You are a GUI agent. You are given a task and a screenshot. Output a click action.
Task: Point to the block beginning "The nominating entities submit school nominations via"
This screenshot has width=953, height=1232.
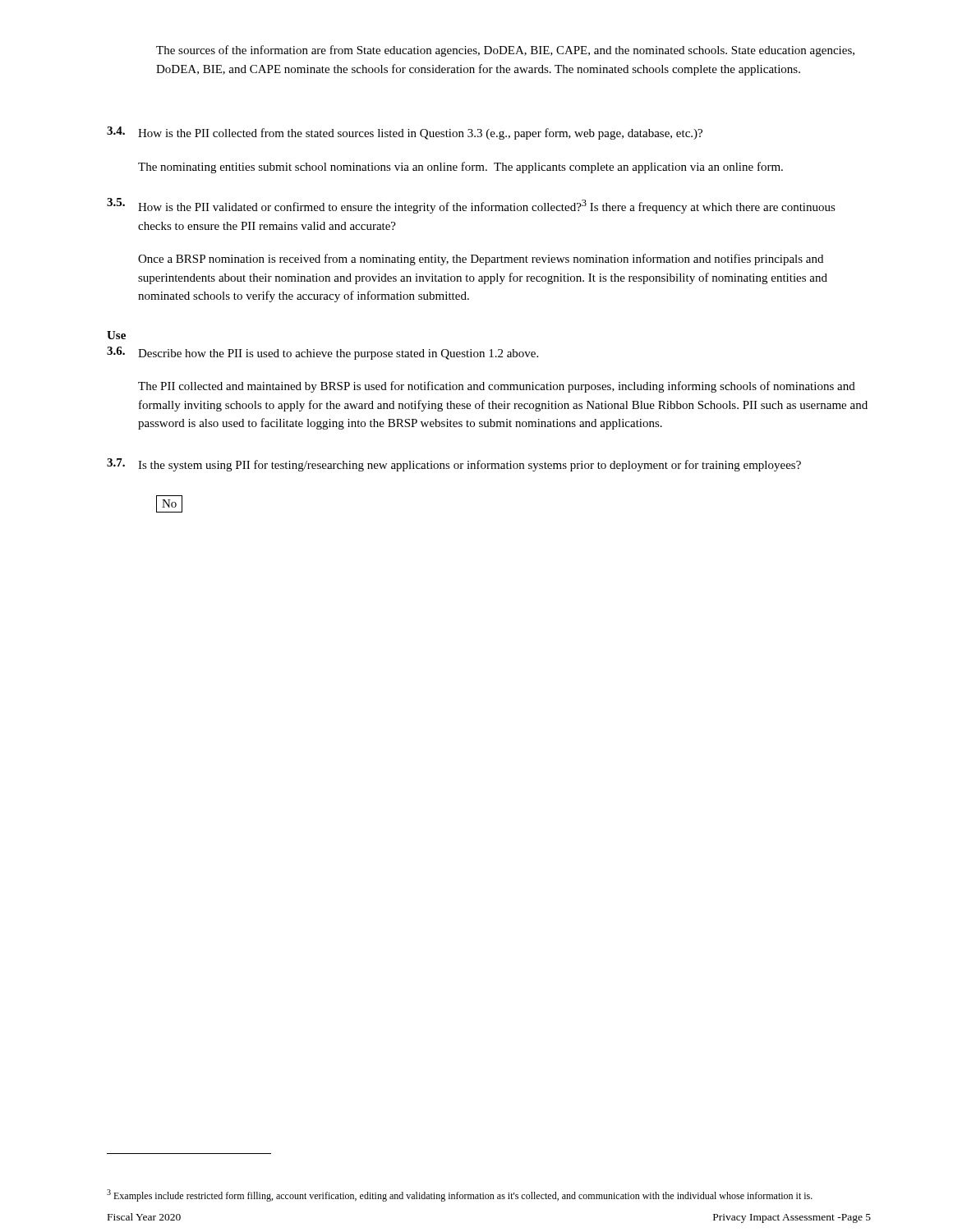tap(504, 167)
